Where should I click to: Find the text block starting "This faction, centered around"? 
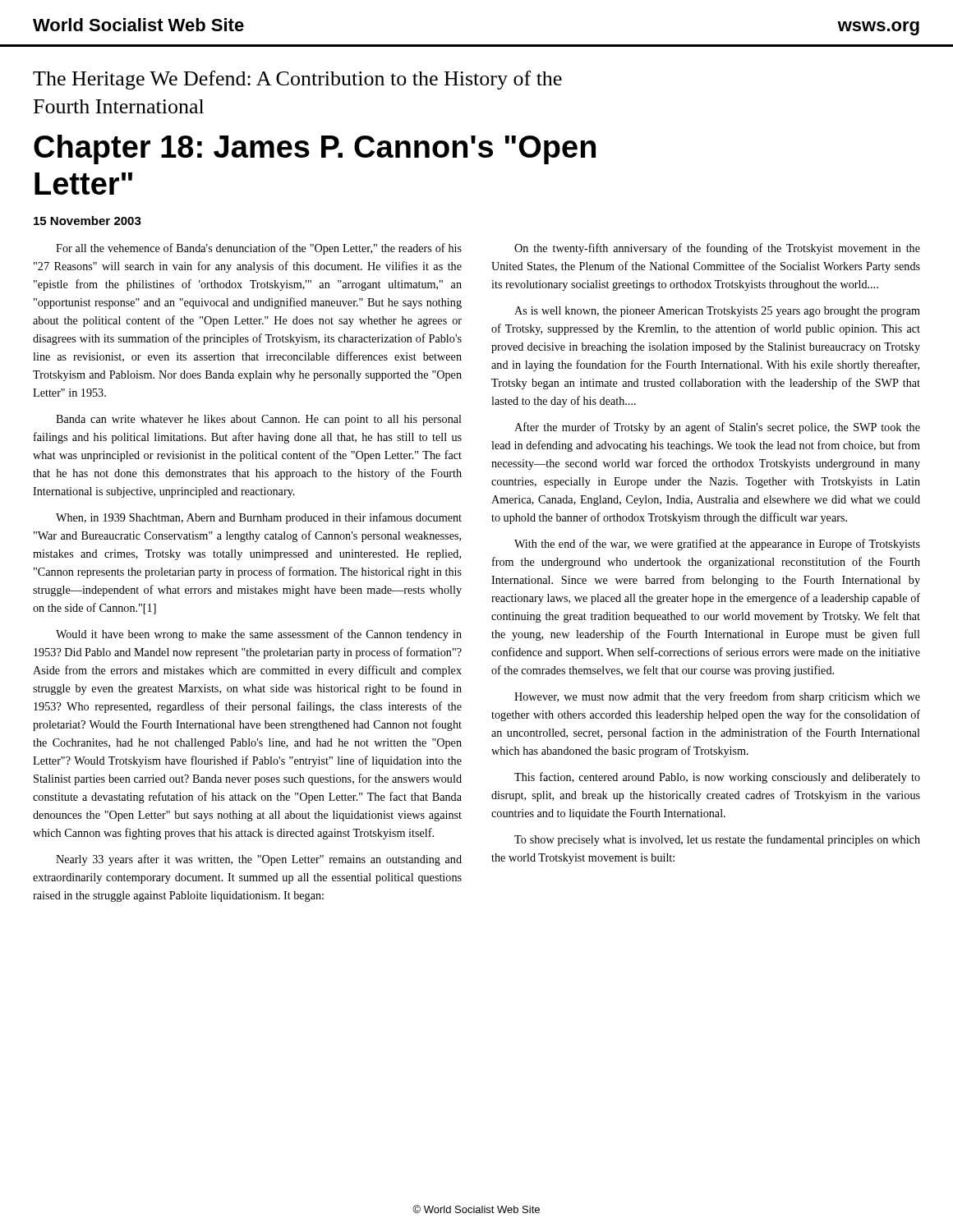point(706,795)
